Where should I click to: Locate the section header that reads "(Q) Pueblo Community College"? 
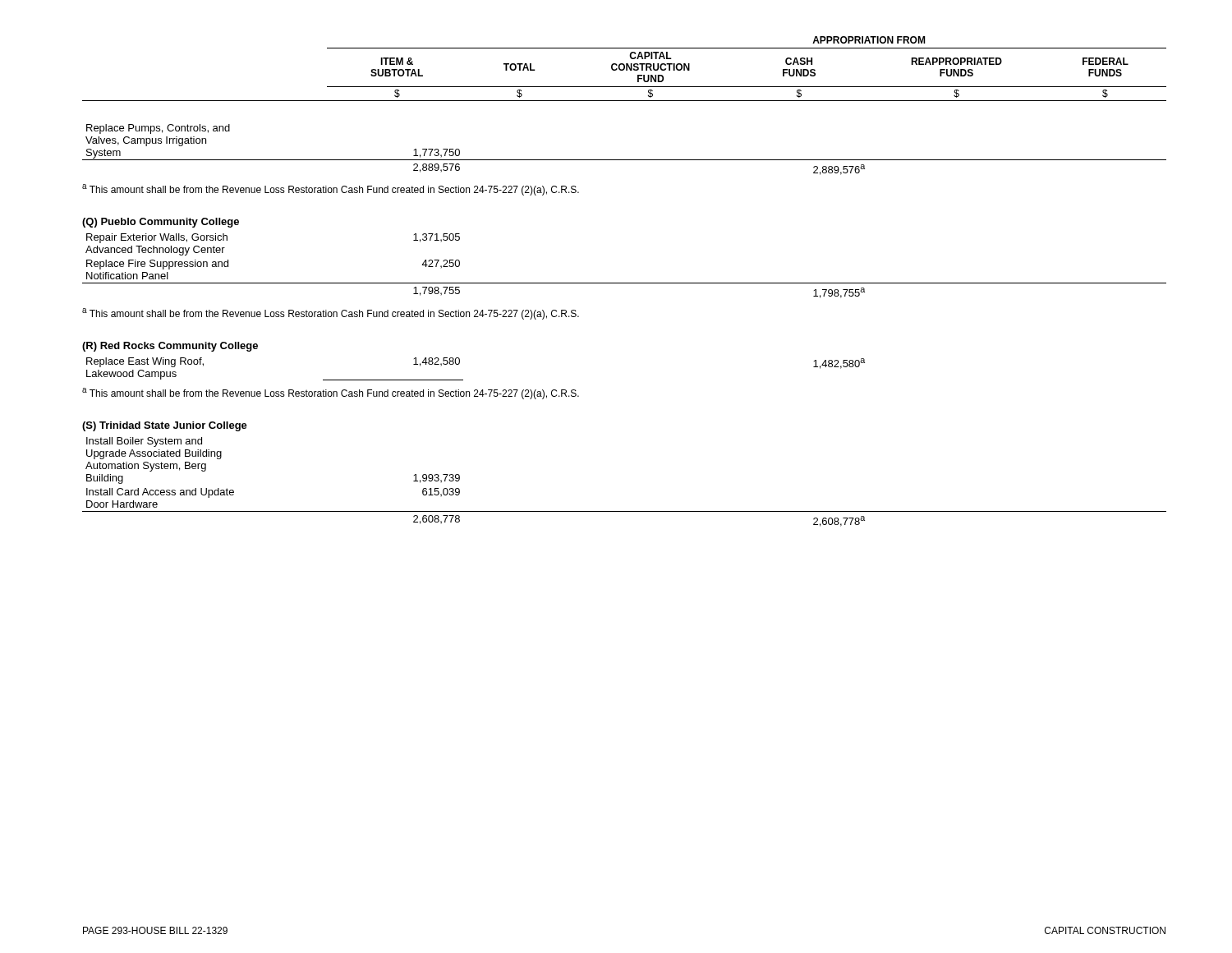(x=161, y=222)
